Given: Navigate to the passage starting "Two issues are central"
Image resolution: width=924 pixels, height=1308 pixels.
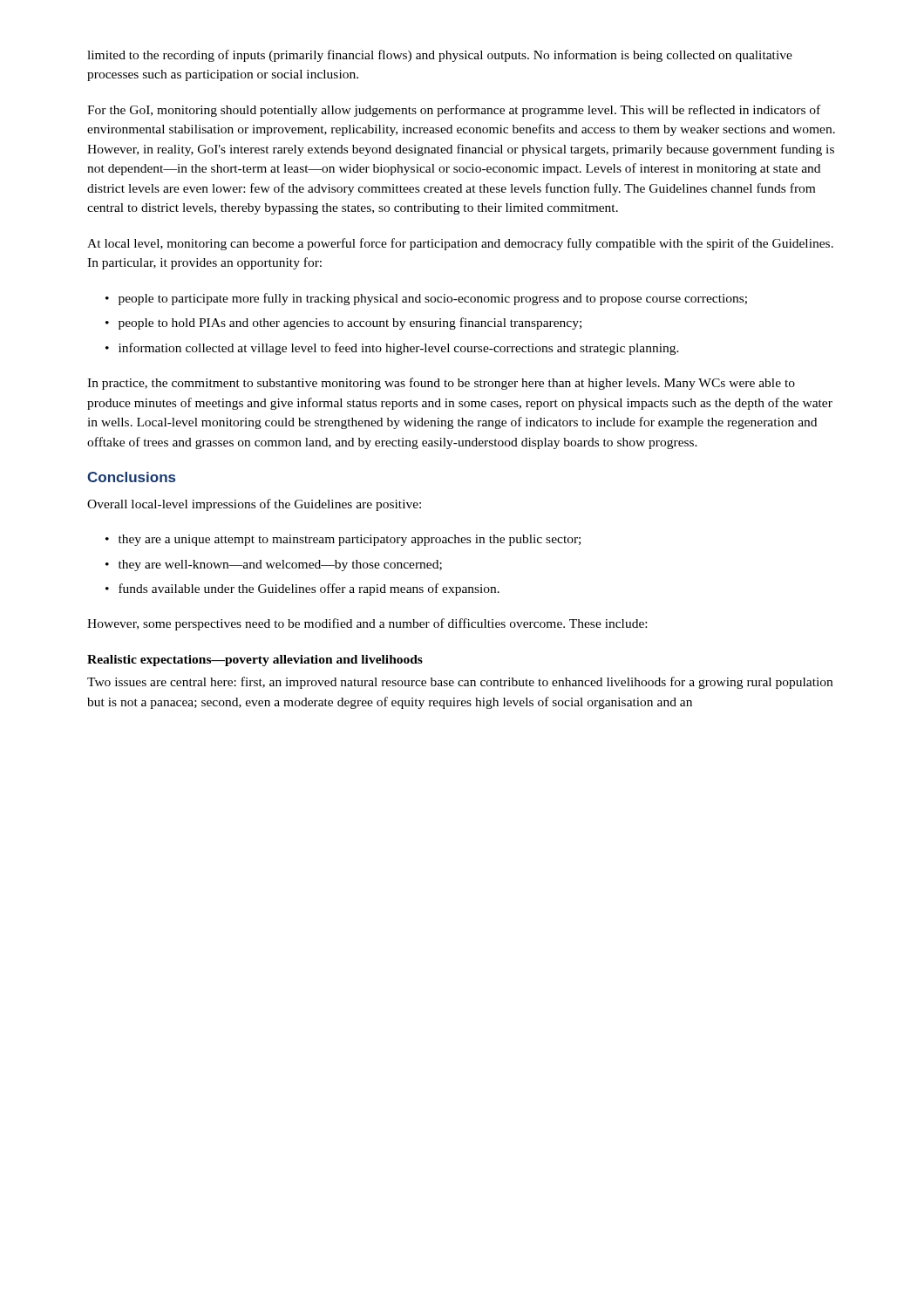Looking at the screenshot, I should coord(460,692).
